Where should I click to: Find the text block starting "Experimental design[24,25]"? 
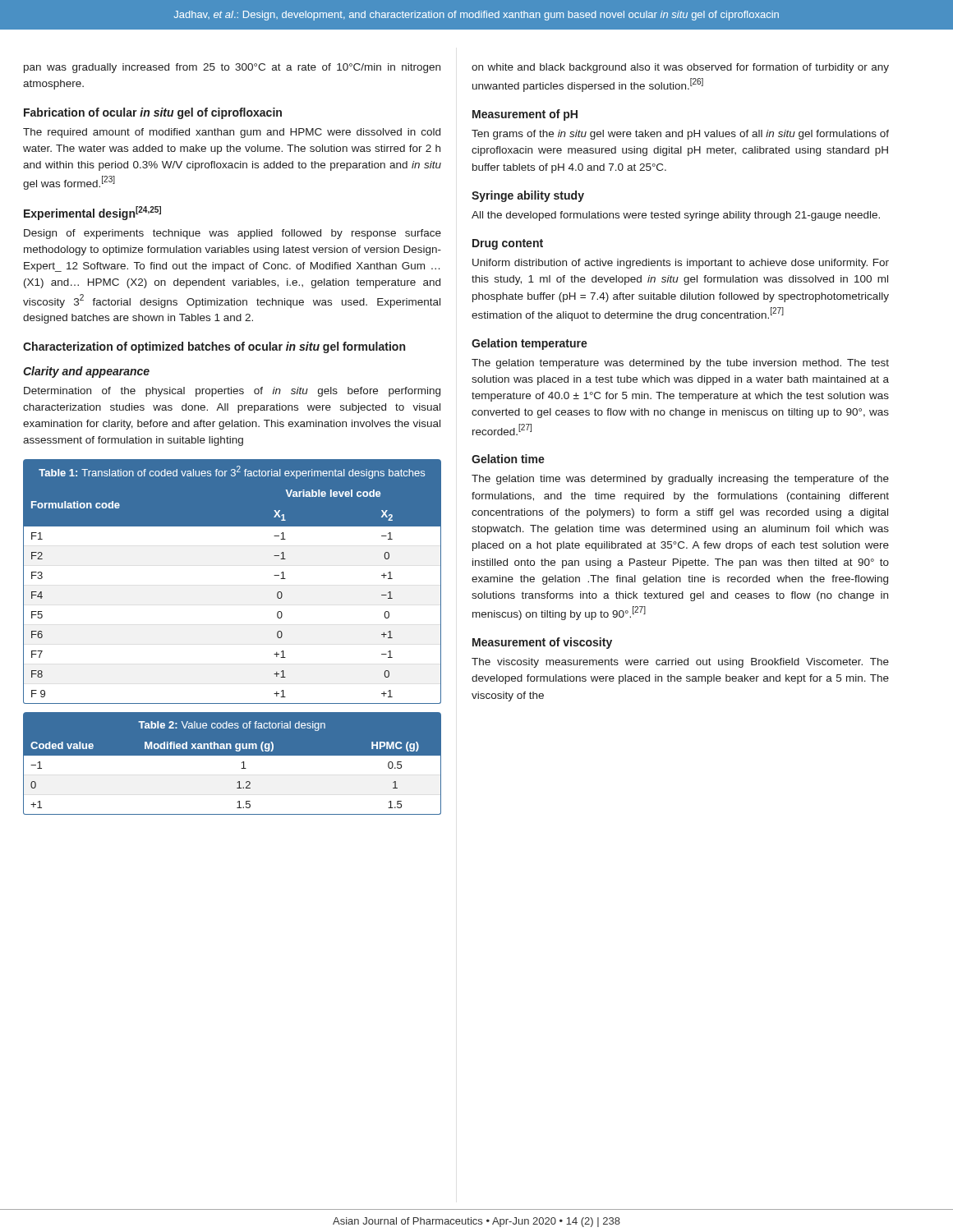[92, 213]
